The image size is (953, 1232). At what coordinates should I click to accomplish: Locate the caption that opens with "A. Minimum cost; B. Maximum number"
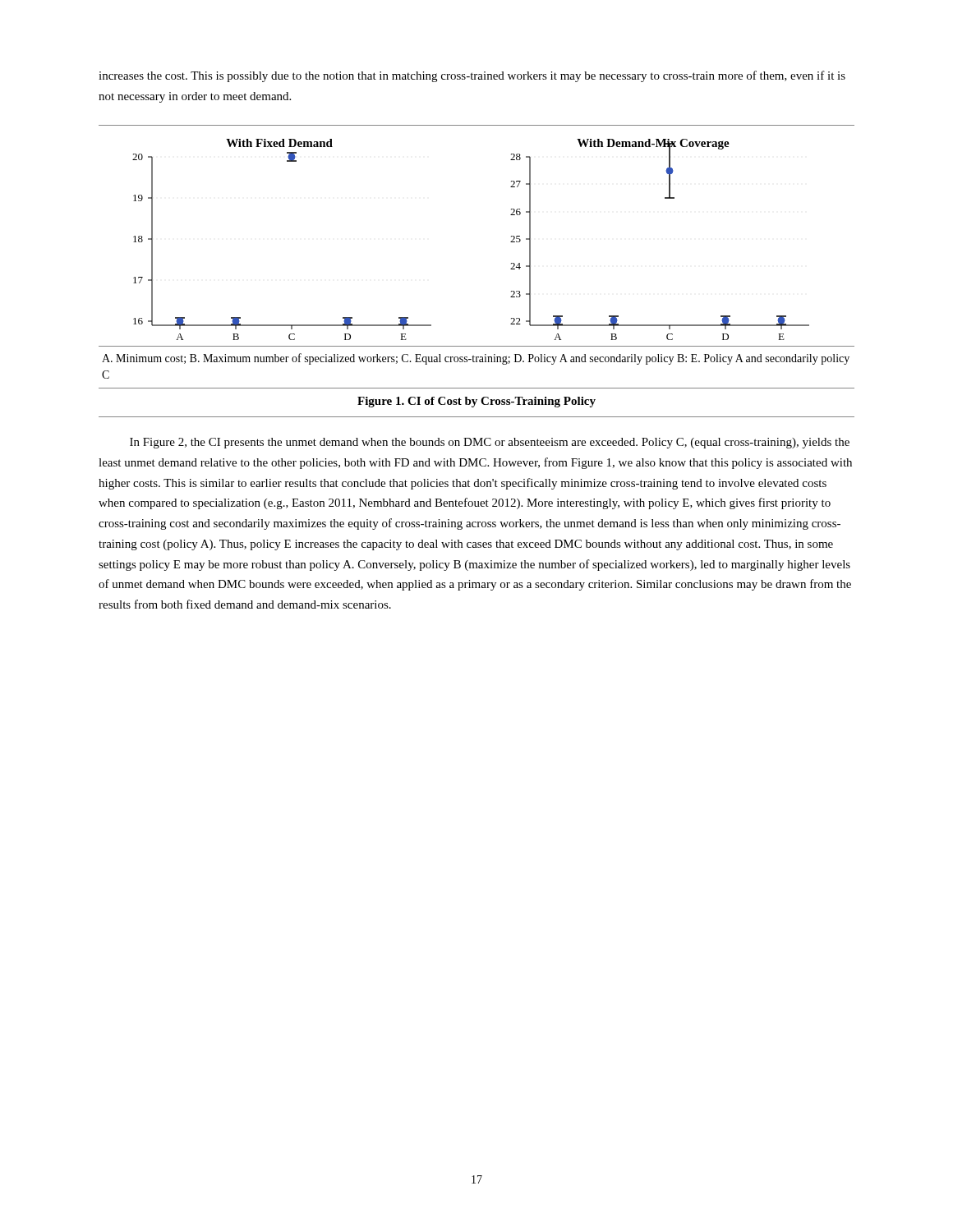(x=476, y=366)
